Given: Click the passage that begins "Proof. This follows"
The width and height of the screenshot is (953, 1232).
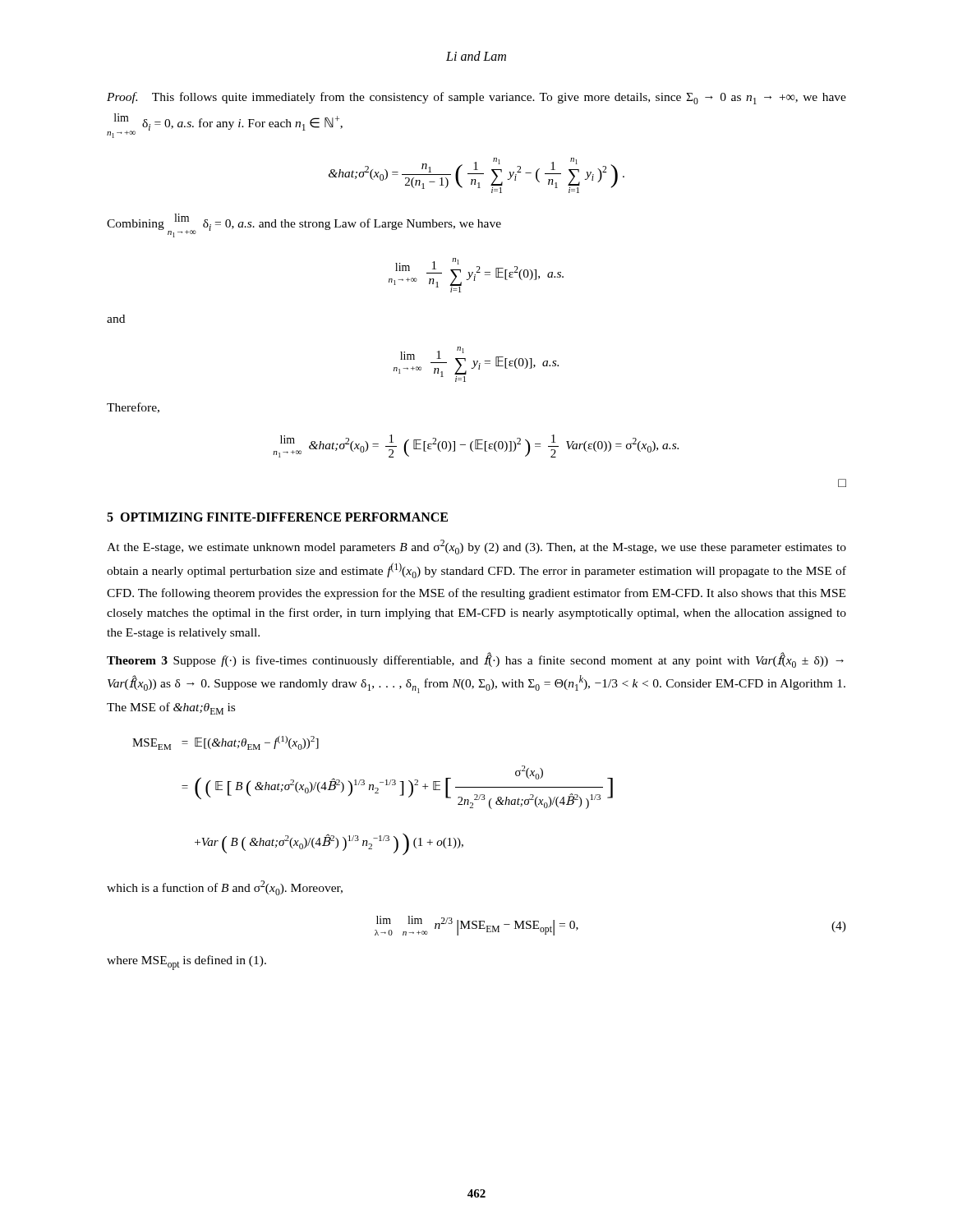Looking at the screenshot, I should (x=476, y=98).
